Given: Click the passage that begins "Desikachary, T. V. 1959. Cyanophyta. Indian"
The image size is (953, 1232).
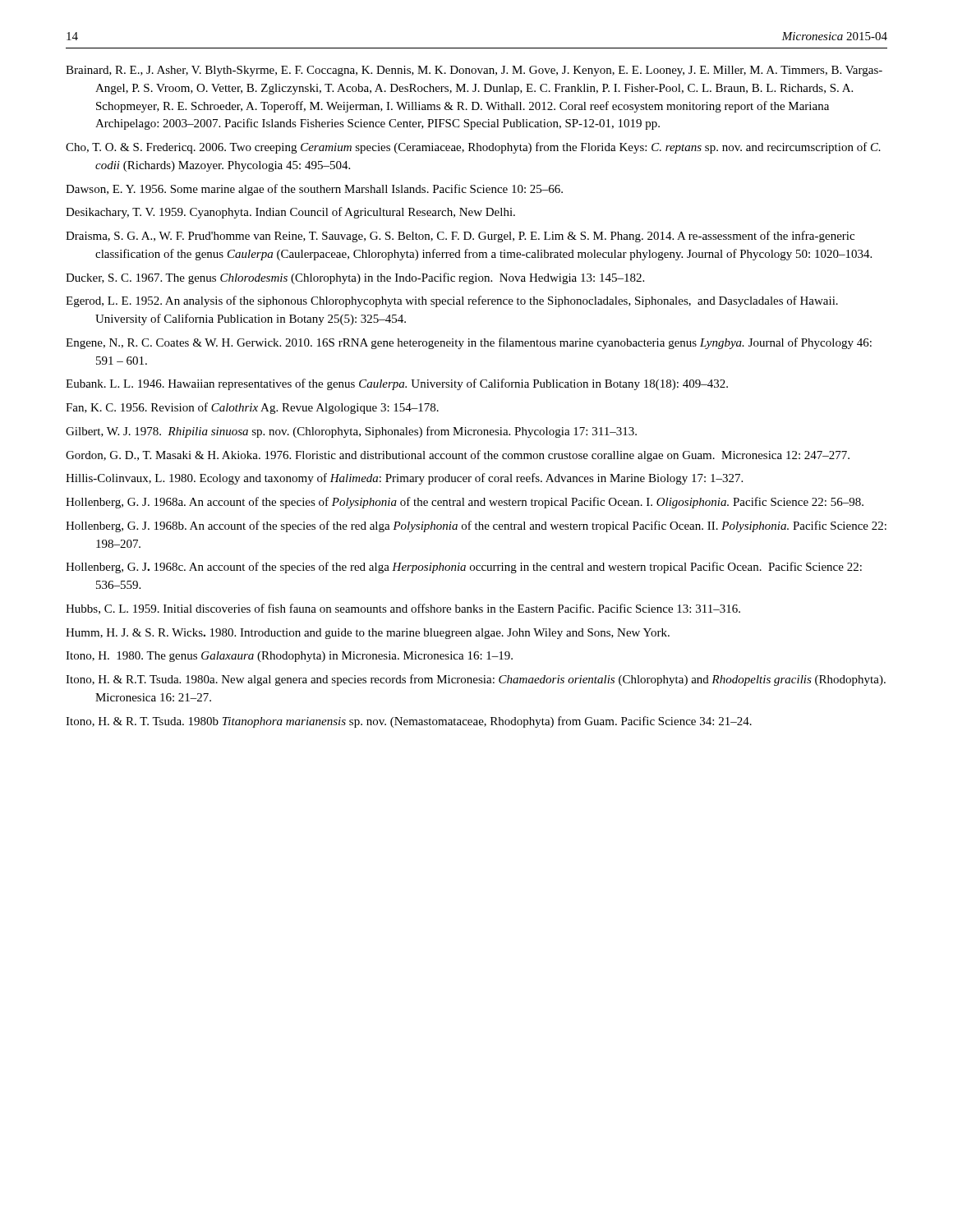Looking at the screenshot, I should tap(291, 212).
